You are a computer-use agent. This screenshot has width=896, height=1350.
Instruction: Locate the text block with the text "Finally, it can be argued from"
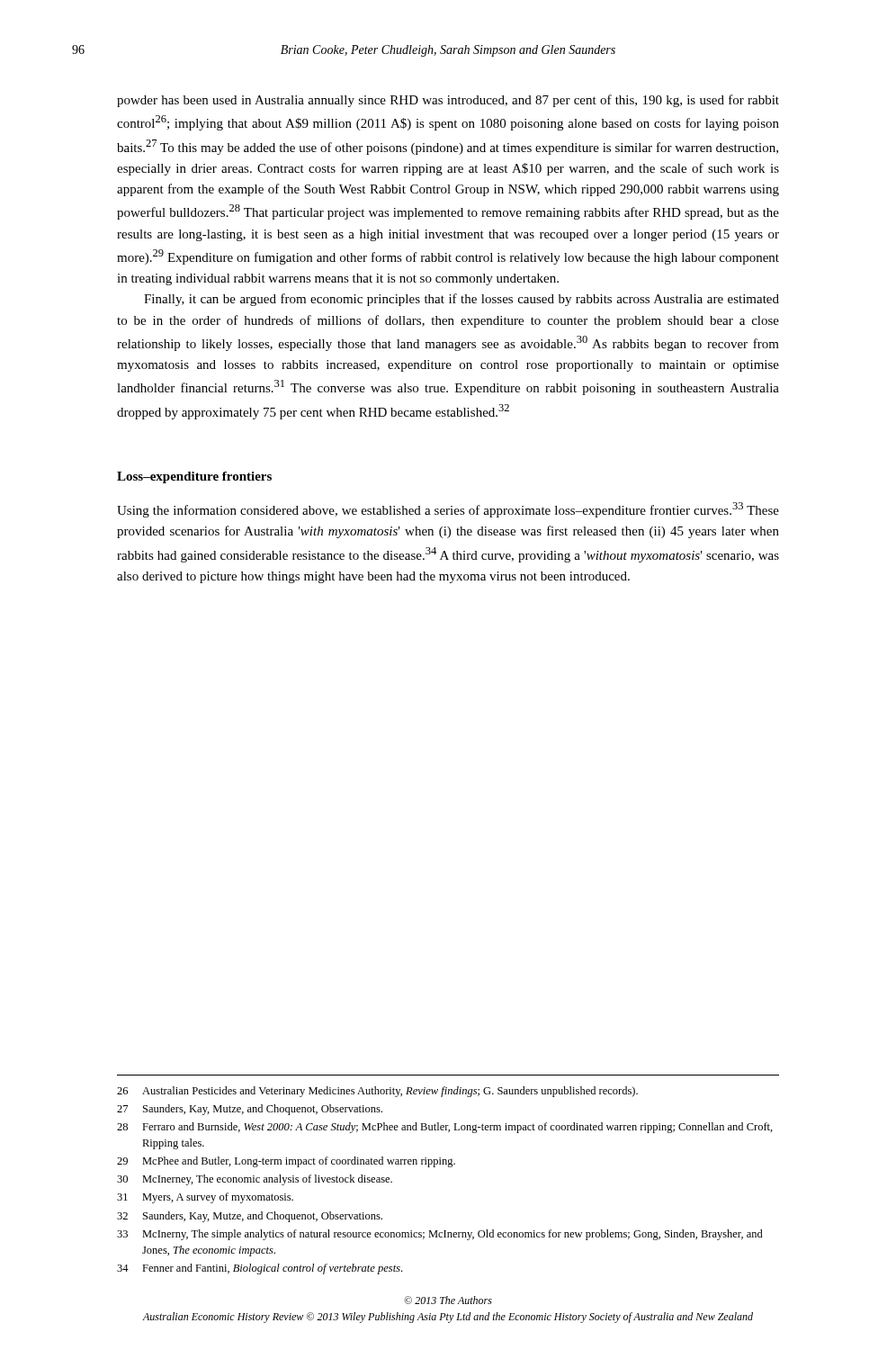[x=448, y=356]
